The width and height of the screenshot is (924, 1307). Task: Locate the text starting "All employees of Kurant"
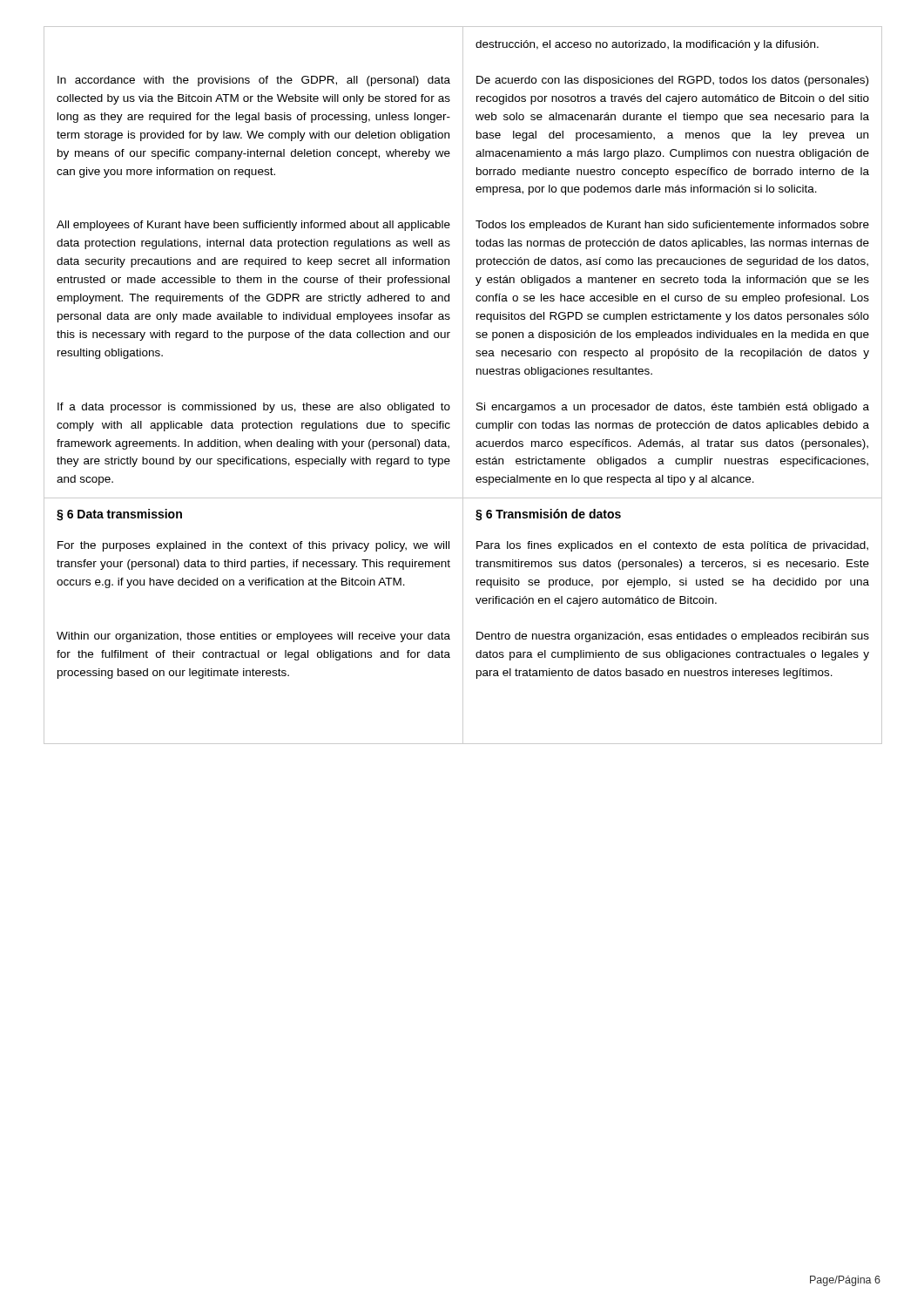point(253,289)
